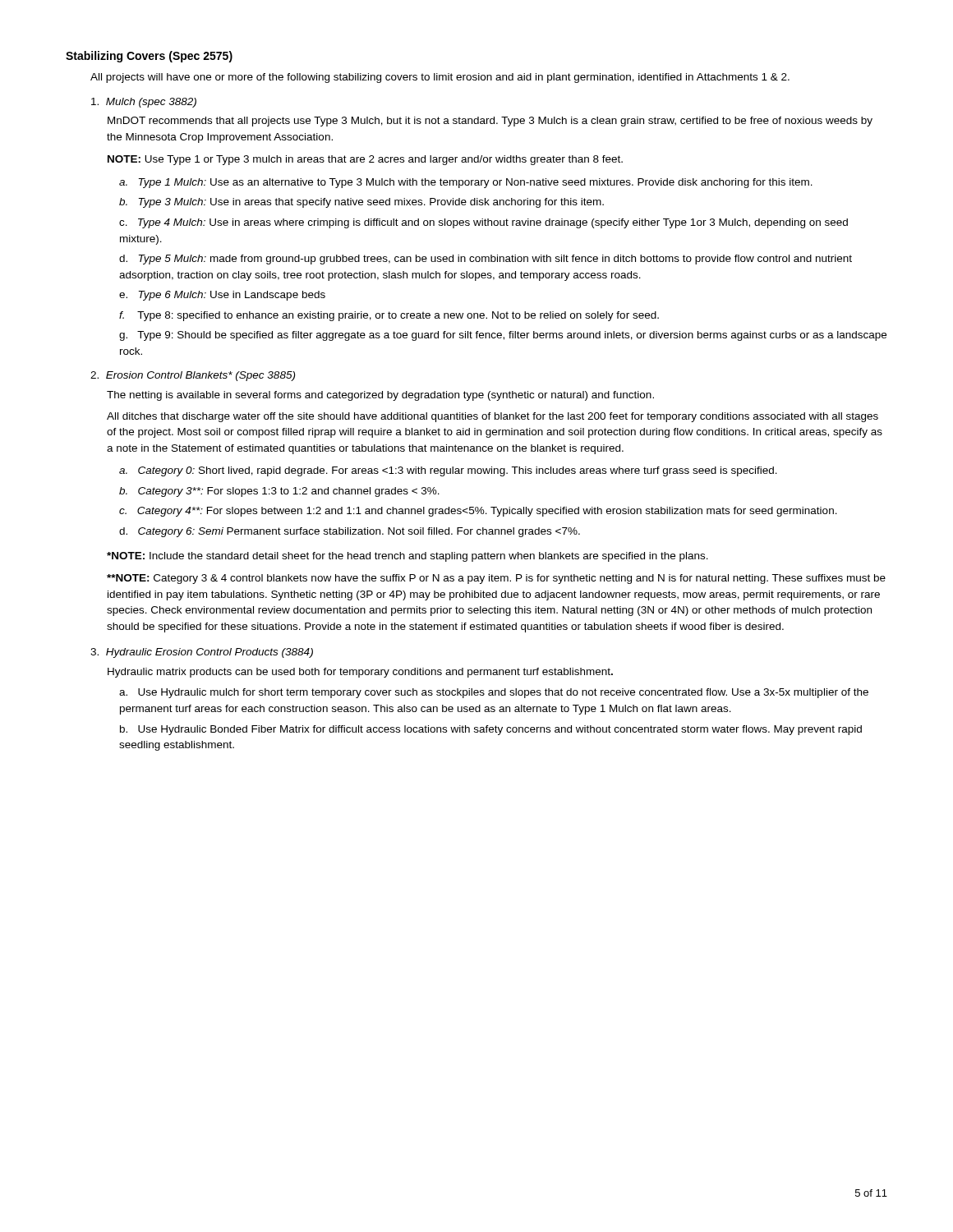The height and width of the screenshot is (1232, 953).
Task: Click the passage that begins "All ditches that discharge water"
Action: click(x=495, y=432)
